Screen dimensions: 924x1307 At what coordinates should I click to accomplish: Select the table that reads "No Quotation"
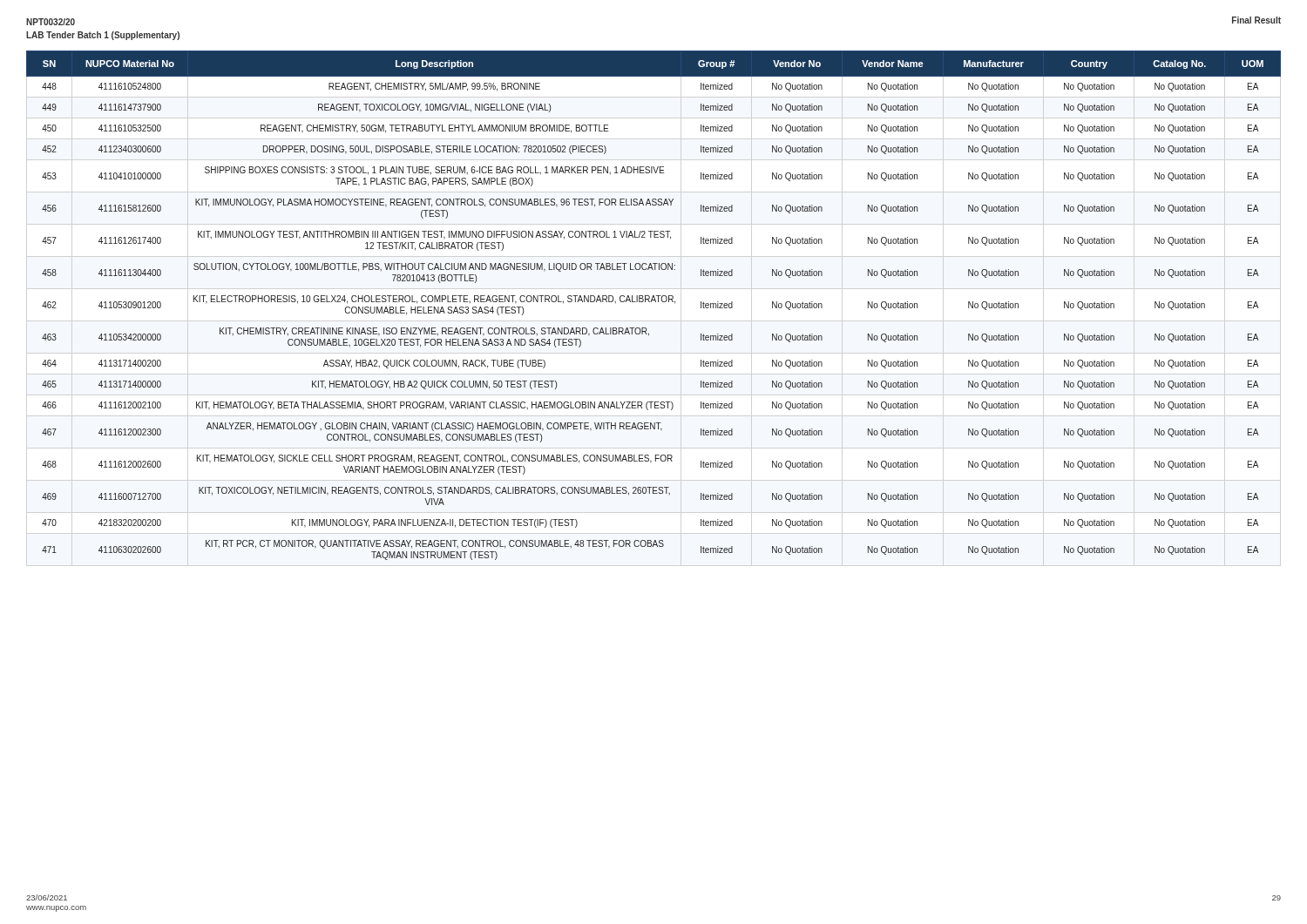pos(654,308)
